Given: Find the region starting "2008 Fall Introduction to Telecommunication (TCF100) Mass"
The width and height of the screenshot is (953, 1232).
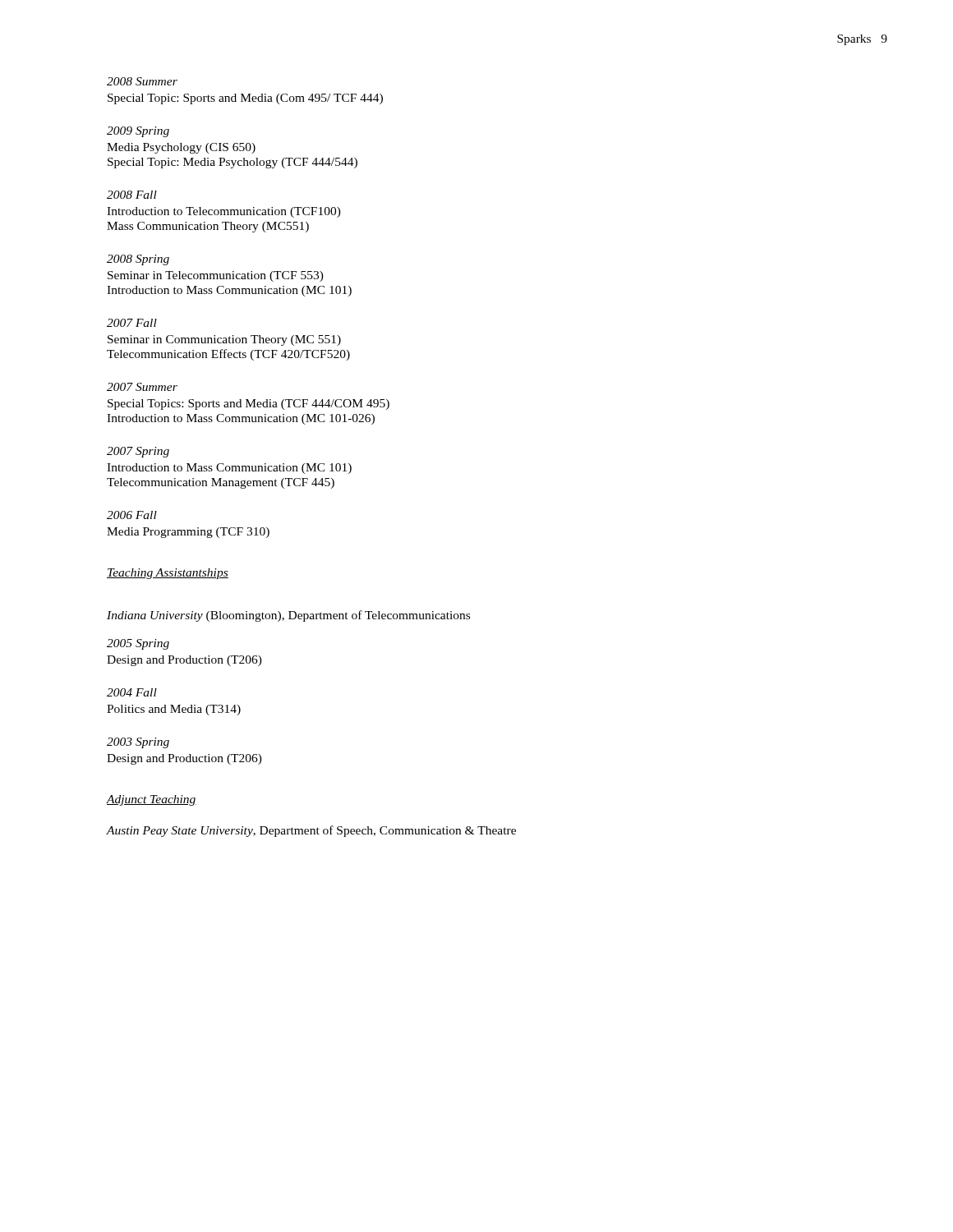Looking at the screenshot, I should point(132,195).
